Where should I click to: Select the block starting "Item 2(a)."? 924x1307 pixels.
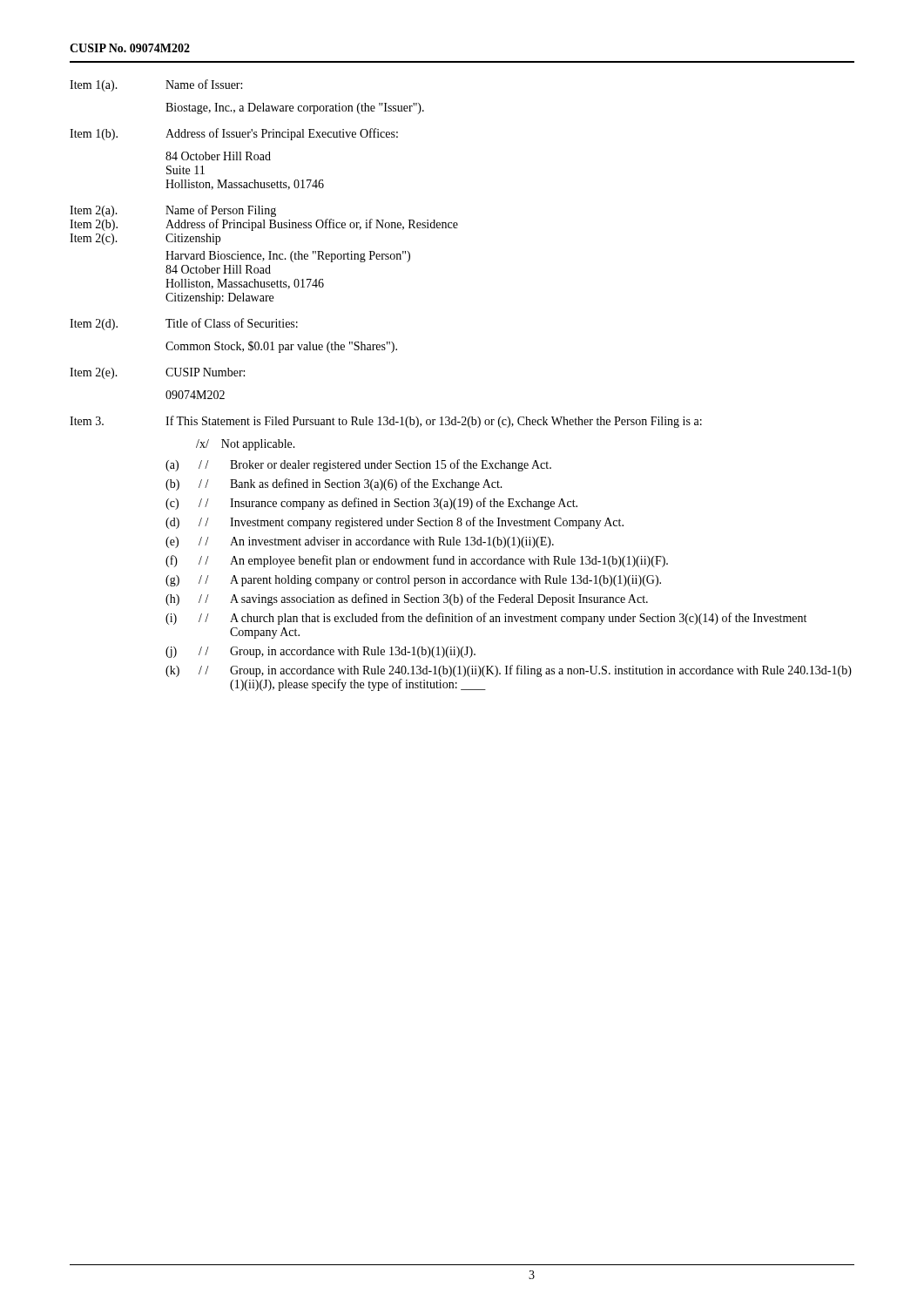[94, 210]
